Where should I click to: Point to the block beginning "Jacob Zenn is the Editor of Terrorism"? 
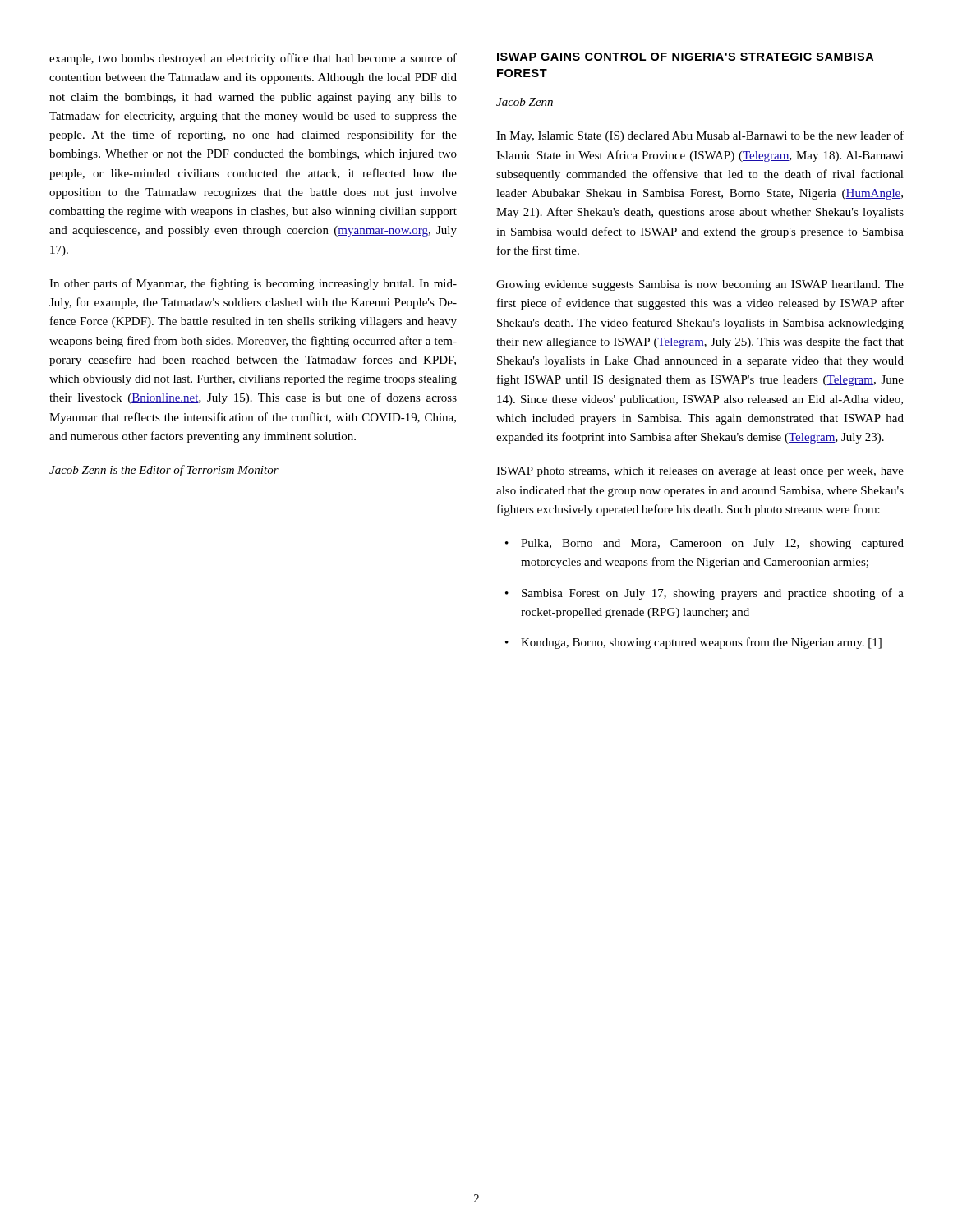click(x=253, y=470)
